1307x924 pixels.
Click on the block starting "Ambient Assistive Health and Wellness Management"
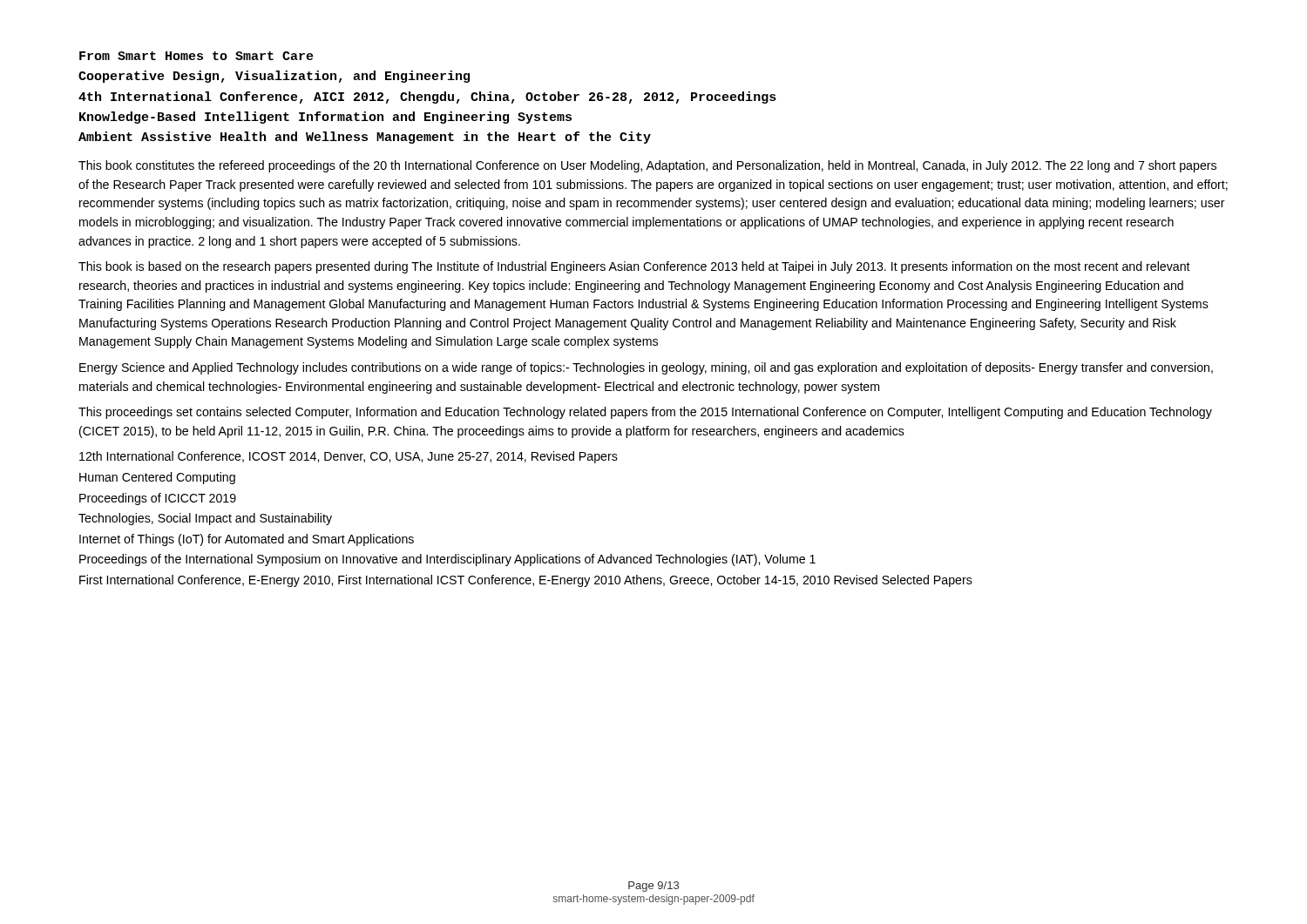coord(654,138)
